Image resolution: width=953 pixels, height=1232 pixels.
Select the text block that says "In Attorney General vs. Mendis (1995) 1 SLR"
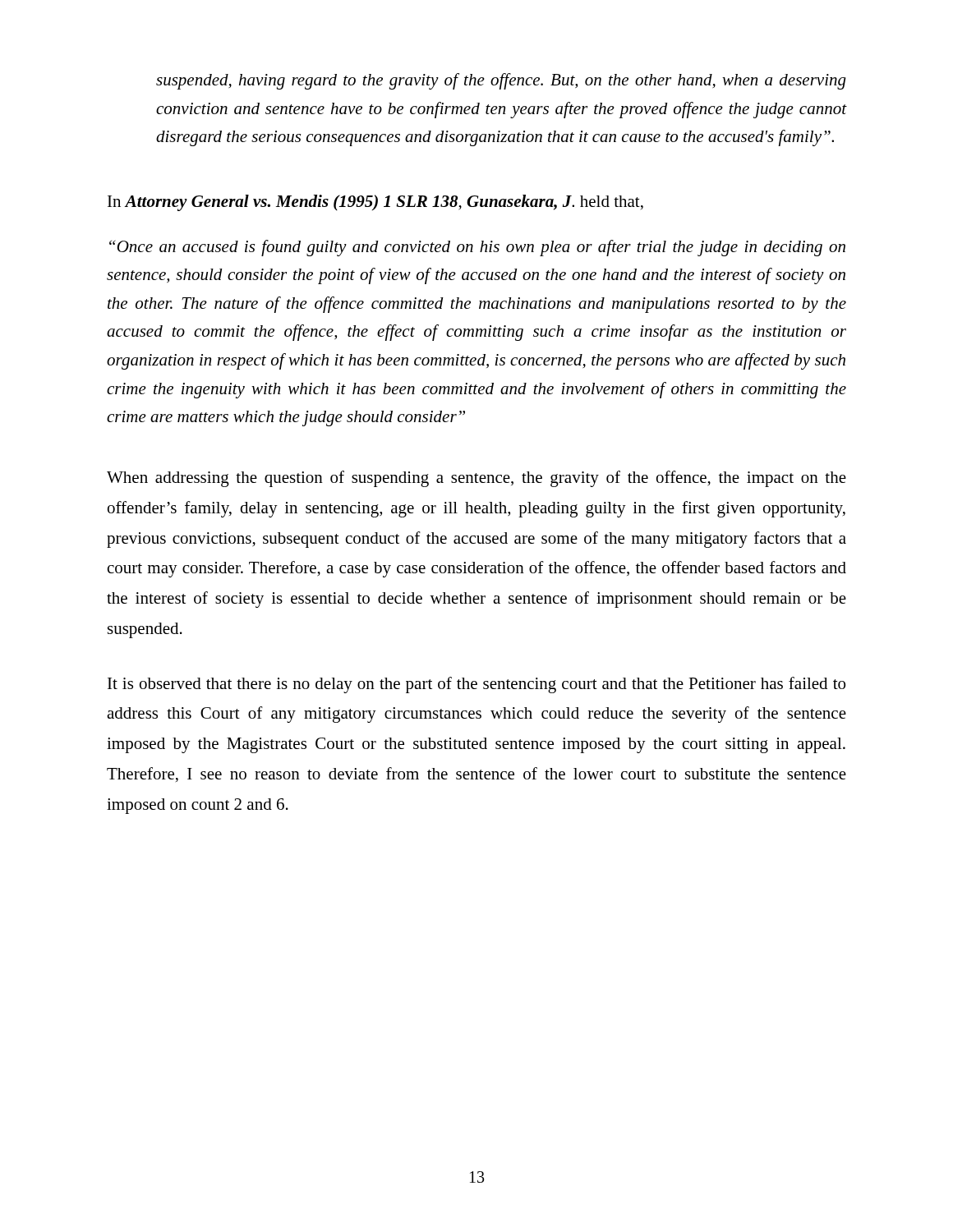(x=375, y=201)
